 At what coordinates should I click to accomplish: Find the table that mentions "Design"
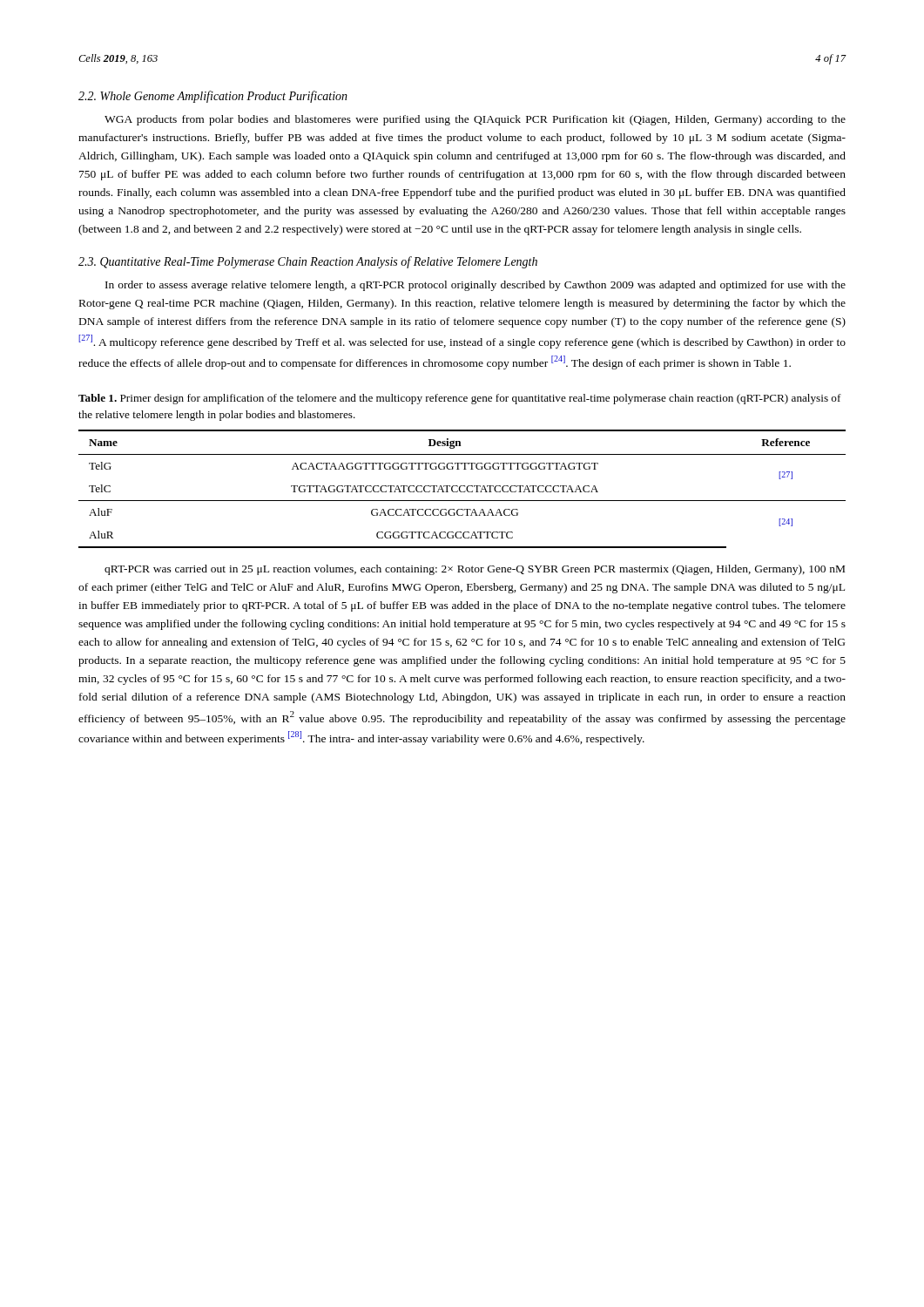[462, 489]
